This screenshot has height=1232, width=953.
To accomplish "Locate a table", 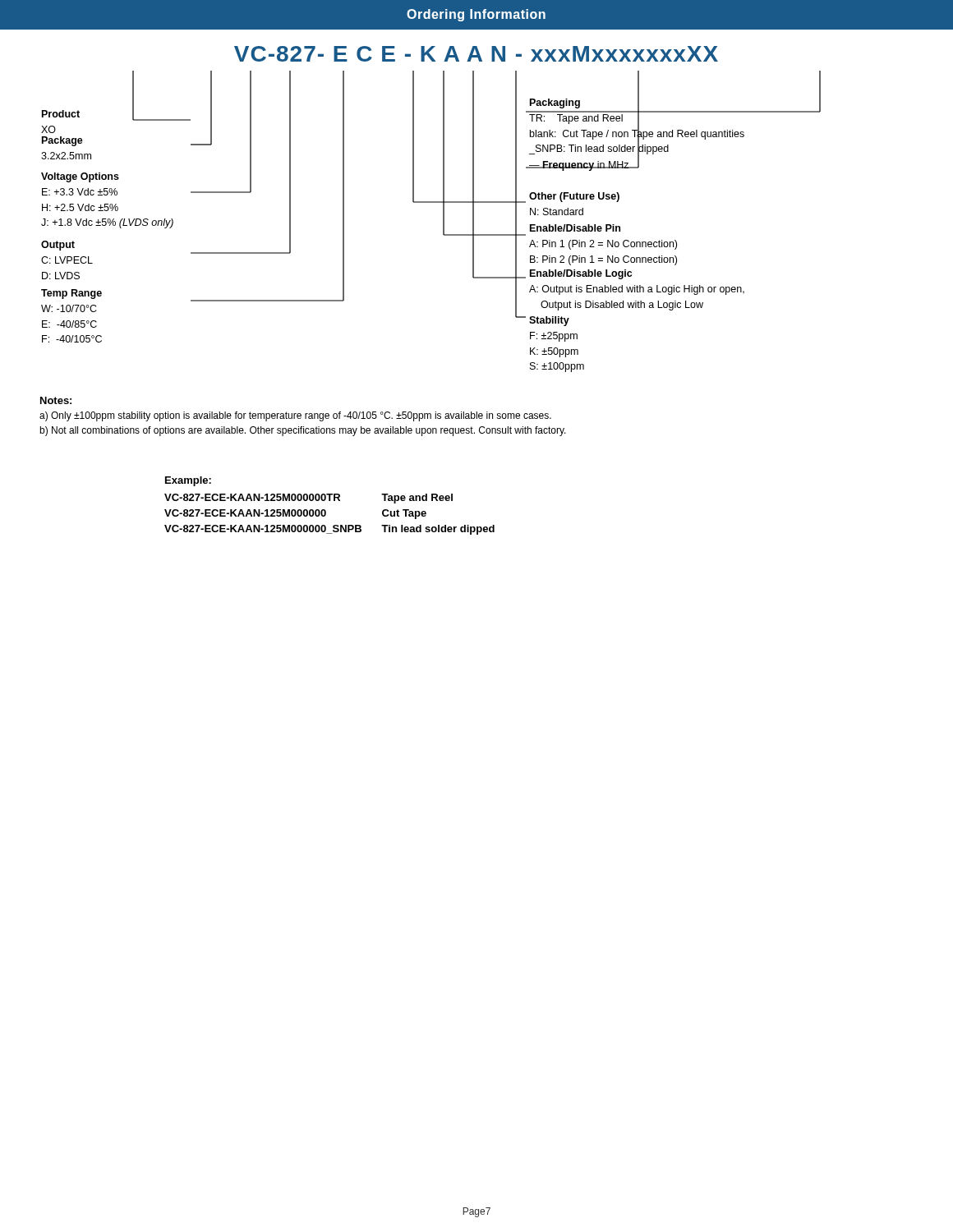I will point(559,513).
